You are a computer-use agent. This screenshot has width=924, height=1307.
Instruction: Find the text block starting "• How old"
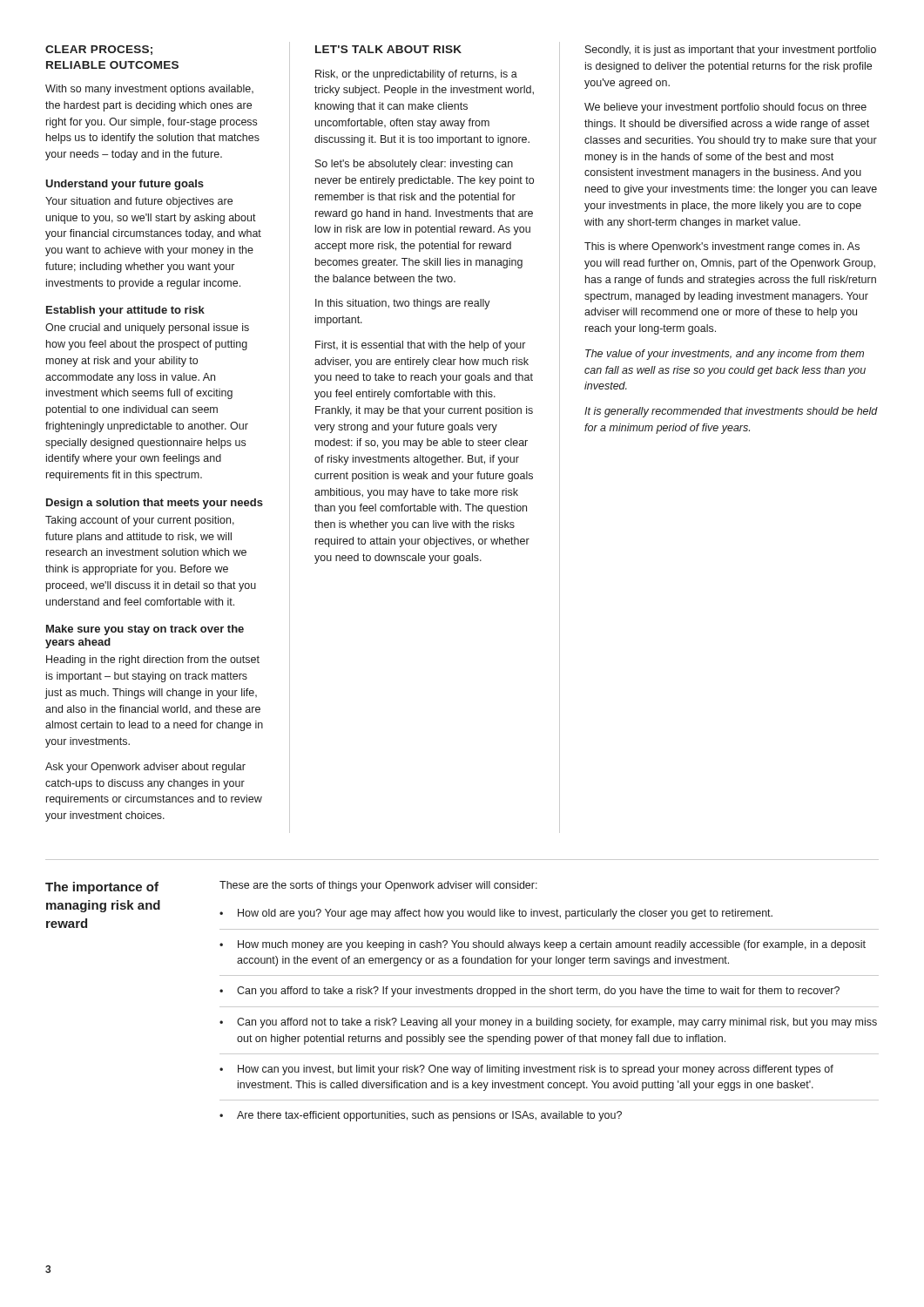[x=496, y=914]
